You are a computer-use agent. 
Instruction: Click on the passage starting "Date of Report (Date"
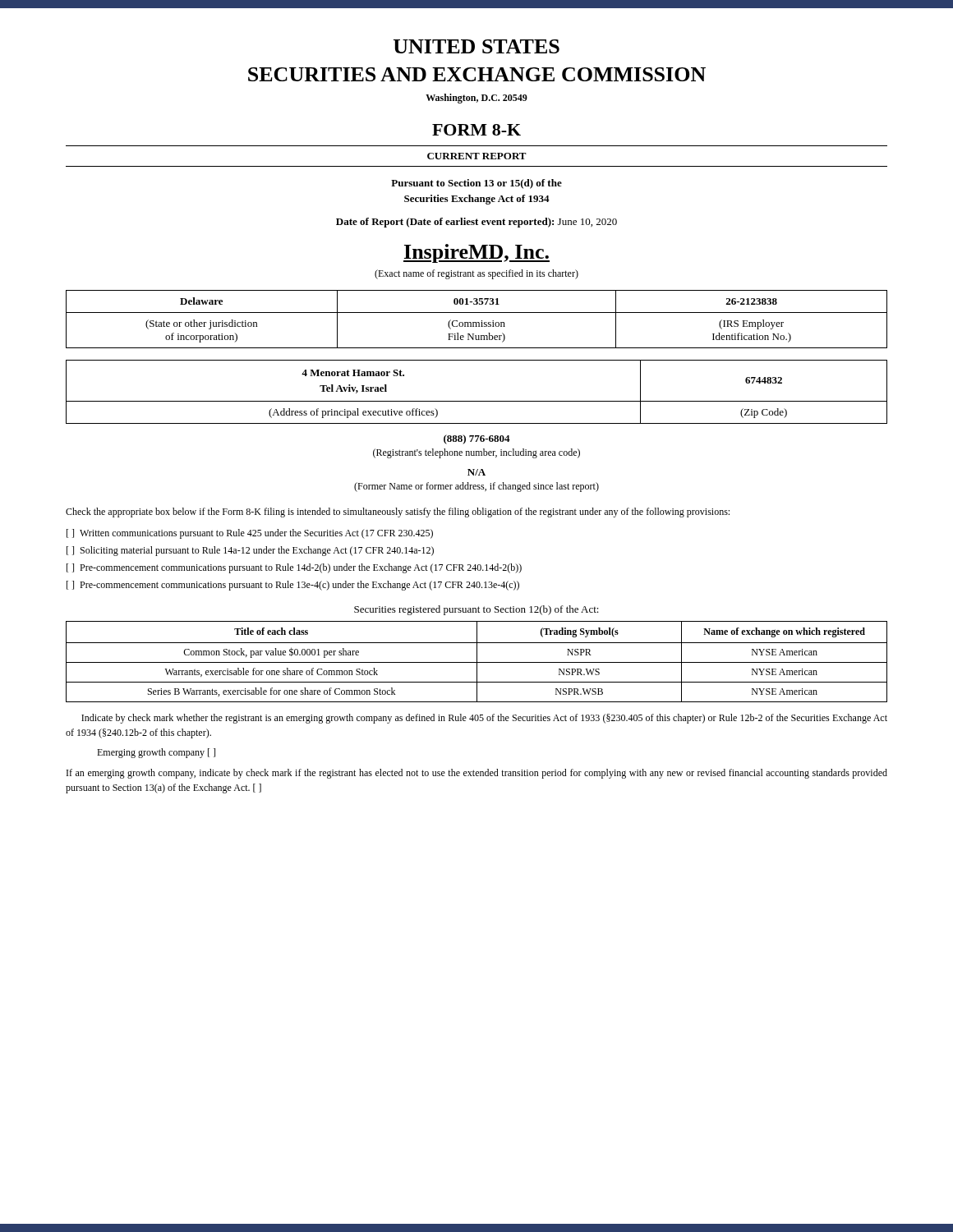[476, 221]
